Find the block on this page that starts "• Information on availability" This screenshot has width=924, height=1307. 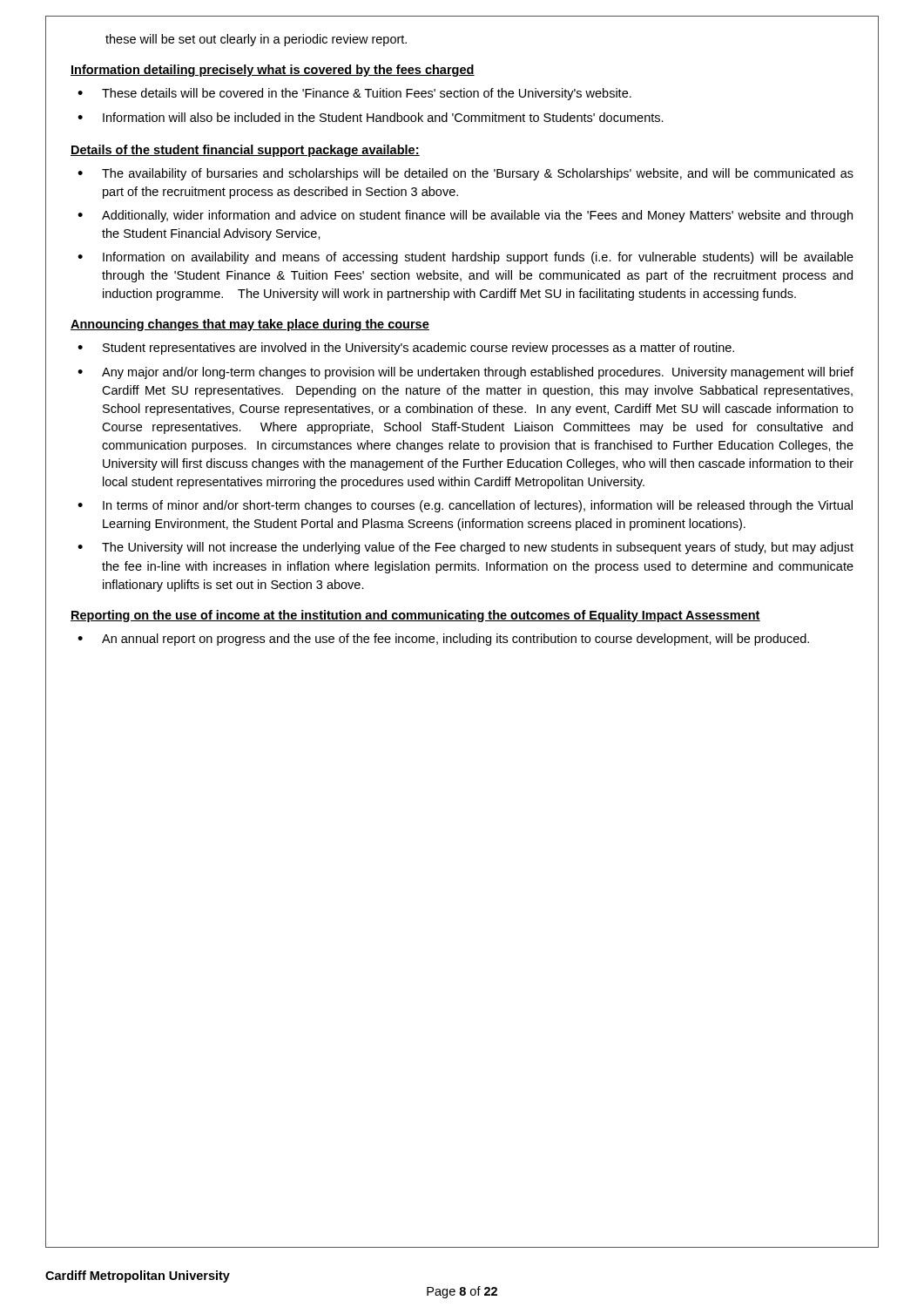click(462, 276)
